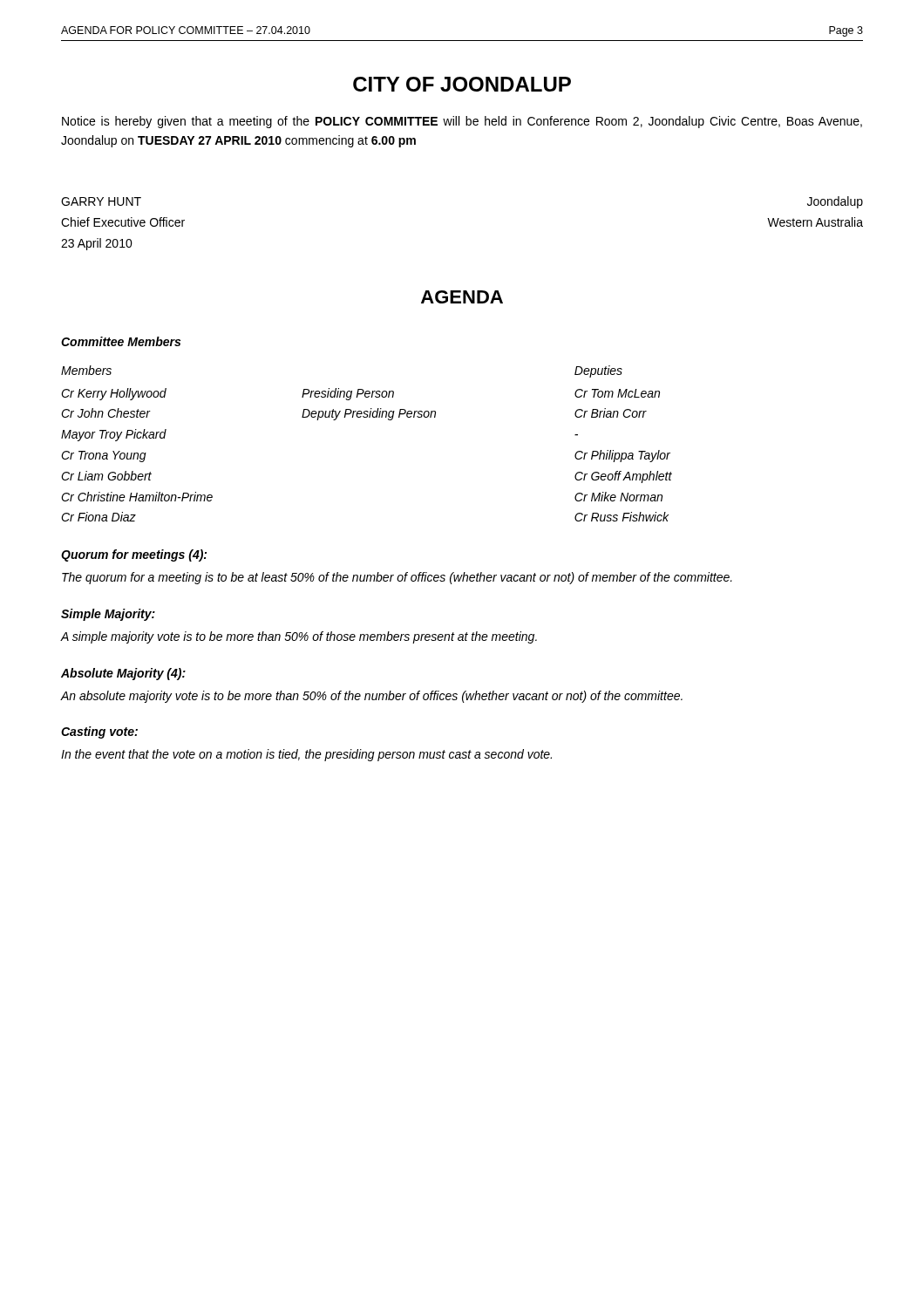Select the text block that says "A simple majority vote is to"
The image size is (924, 1308).
(x=300, y=636)
